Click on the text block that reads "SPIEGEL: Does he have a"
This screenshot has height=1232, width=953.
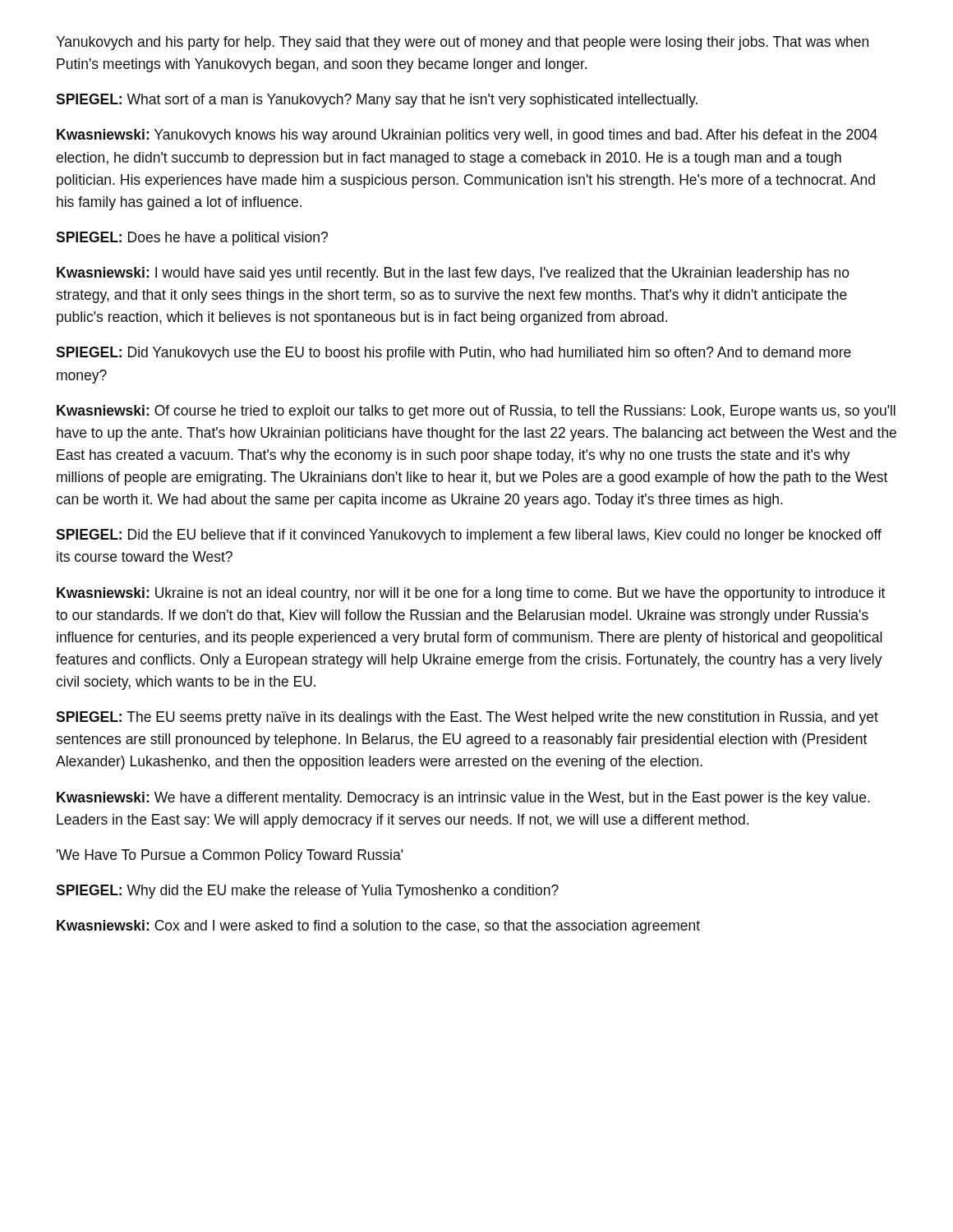tap(192, 237)
